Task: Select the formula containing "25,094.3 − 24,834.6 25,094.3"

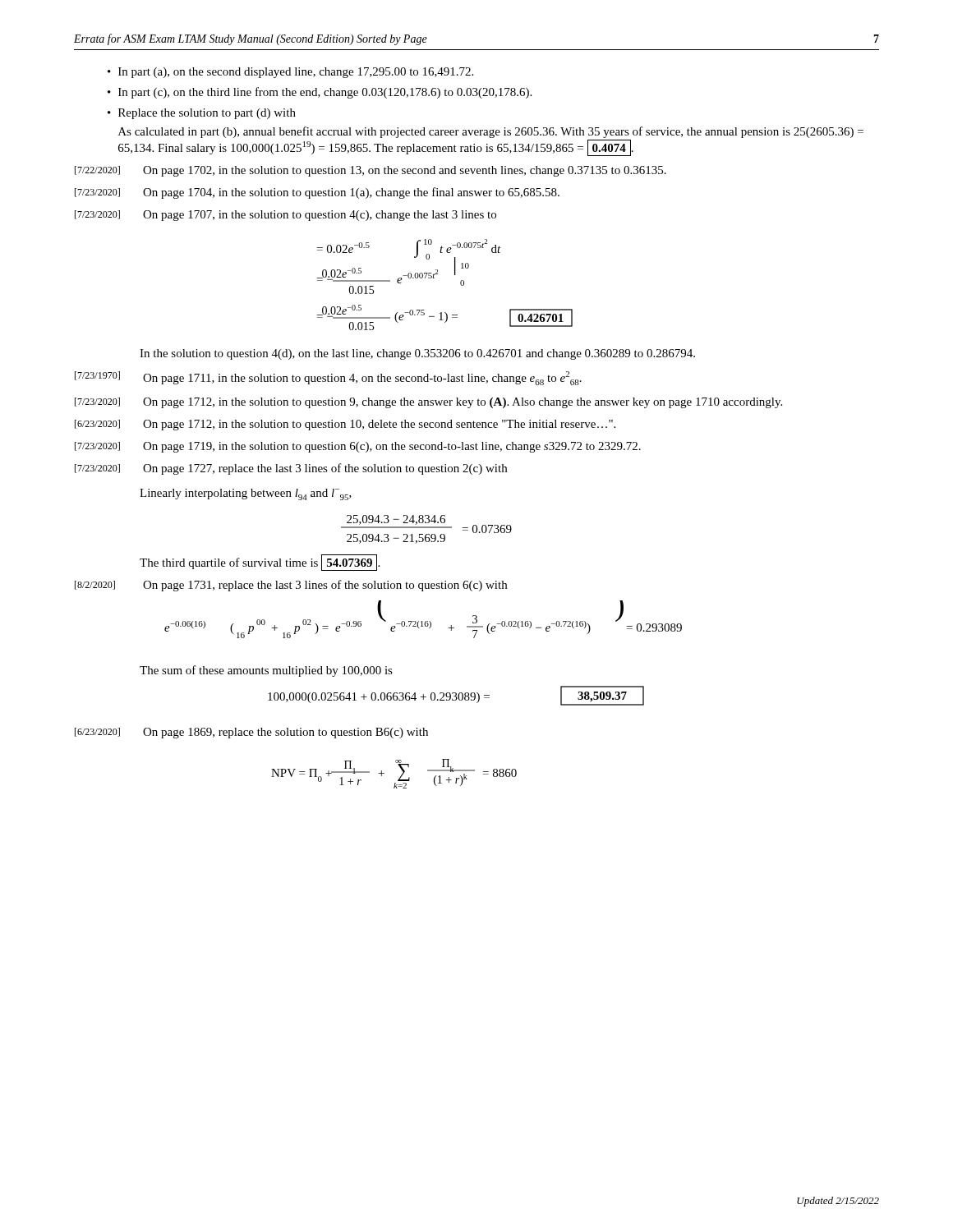Action: tap(476, 527)
